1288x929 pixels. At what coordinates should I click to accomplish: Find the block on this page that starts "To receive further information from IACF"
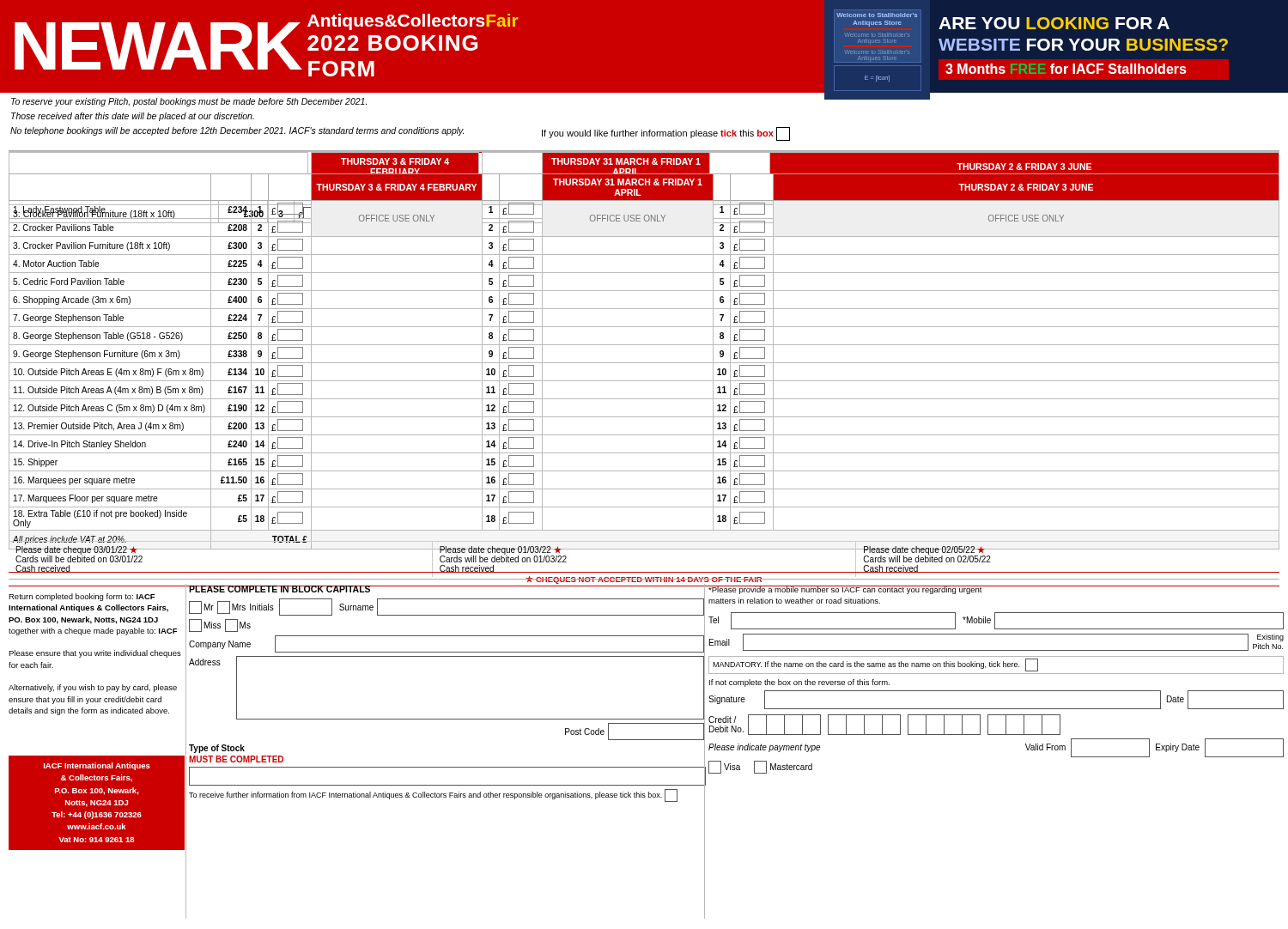433,796
